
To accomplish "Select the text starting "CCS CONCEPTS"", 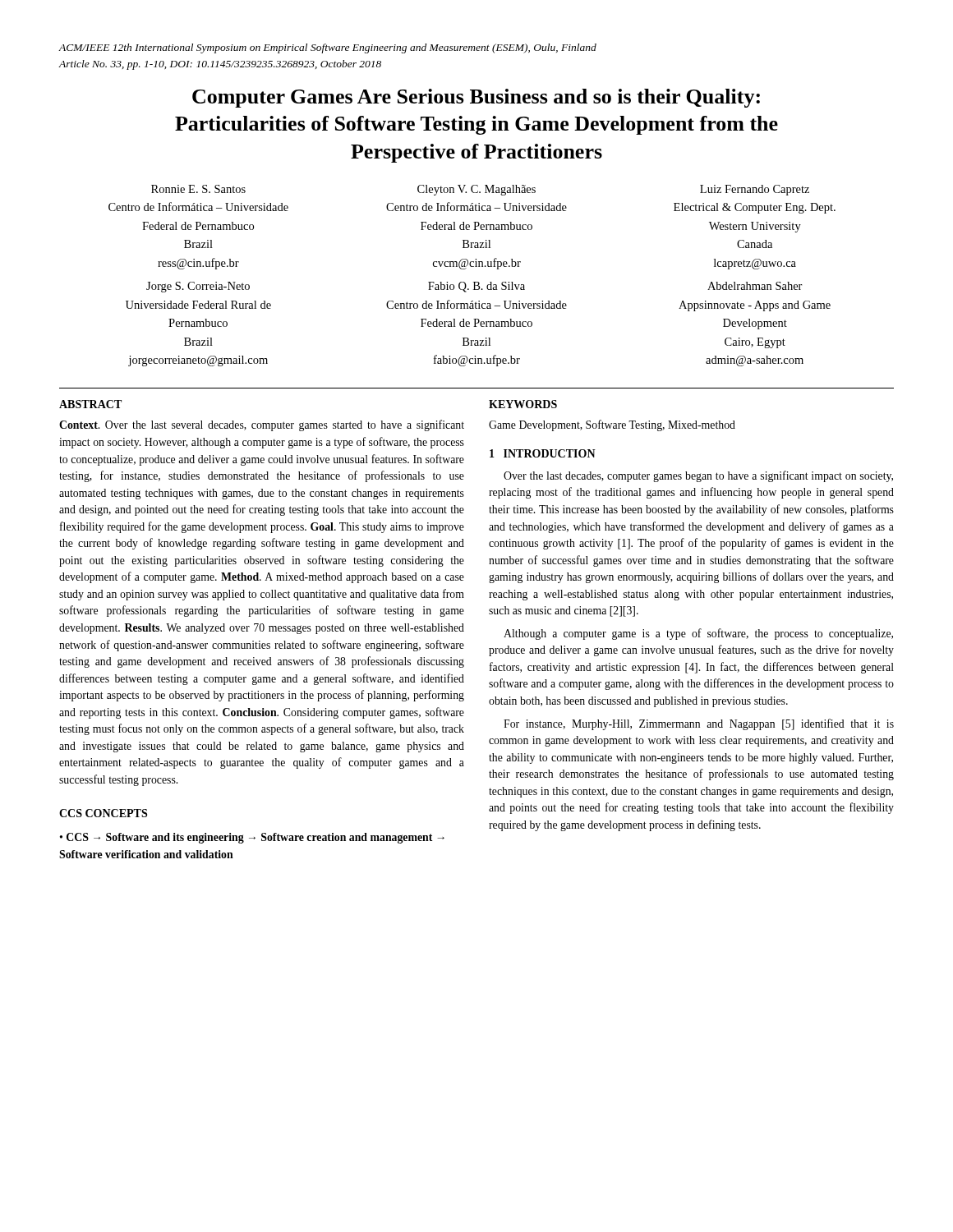I will pyautogui.click(x=103, y=813).
